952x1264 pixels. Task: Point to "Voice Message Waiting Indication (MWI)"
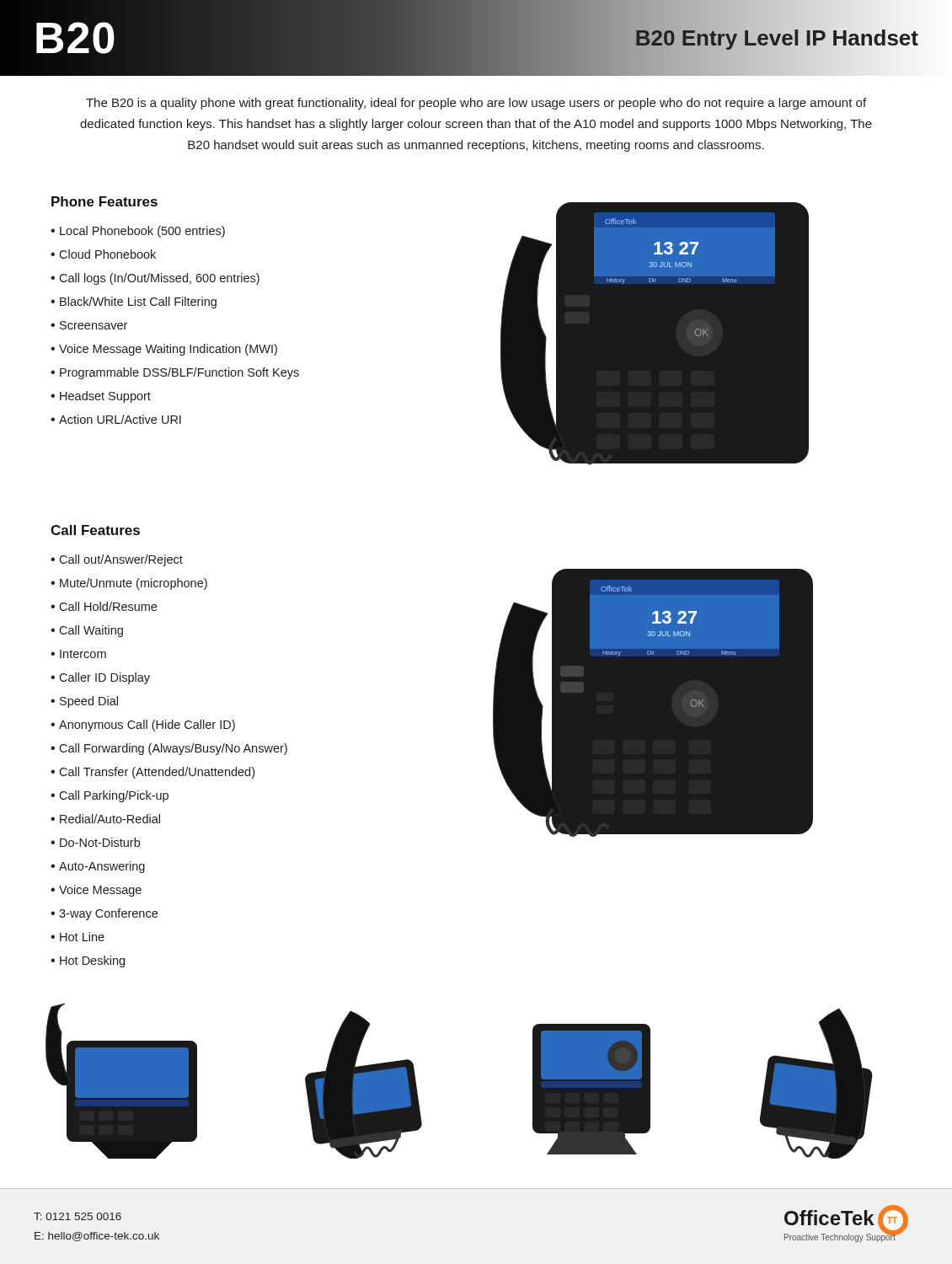[168, 349]
